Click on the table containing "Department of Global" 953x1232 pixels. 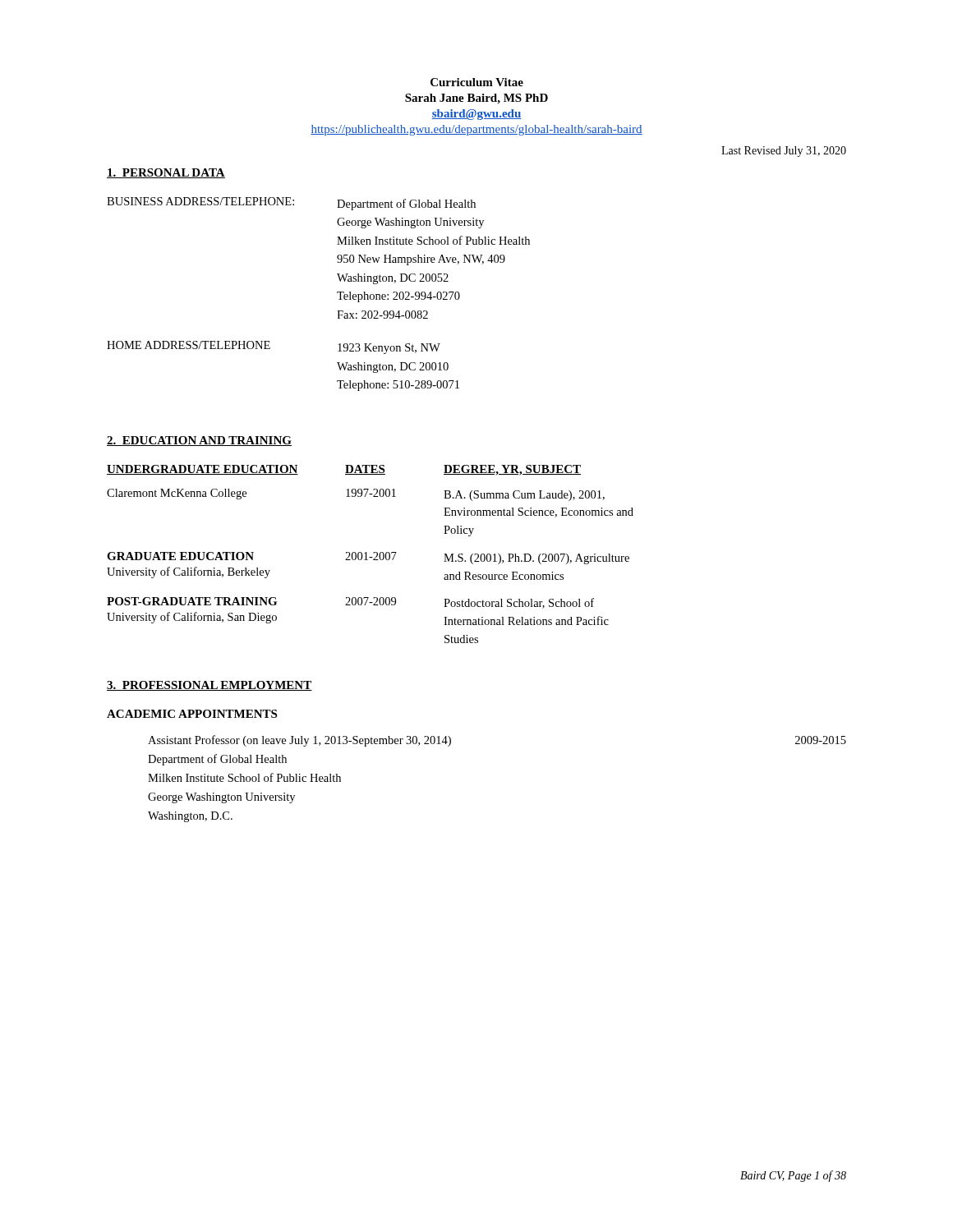coord(476,302)
